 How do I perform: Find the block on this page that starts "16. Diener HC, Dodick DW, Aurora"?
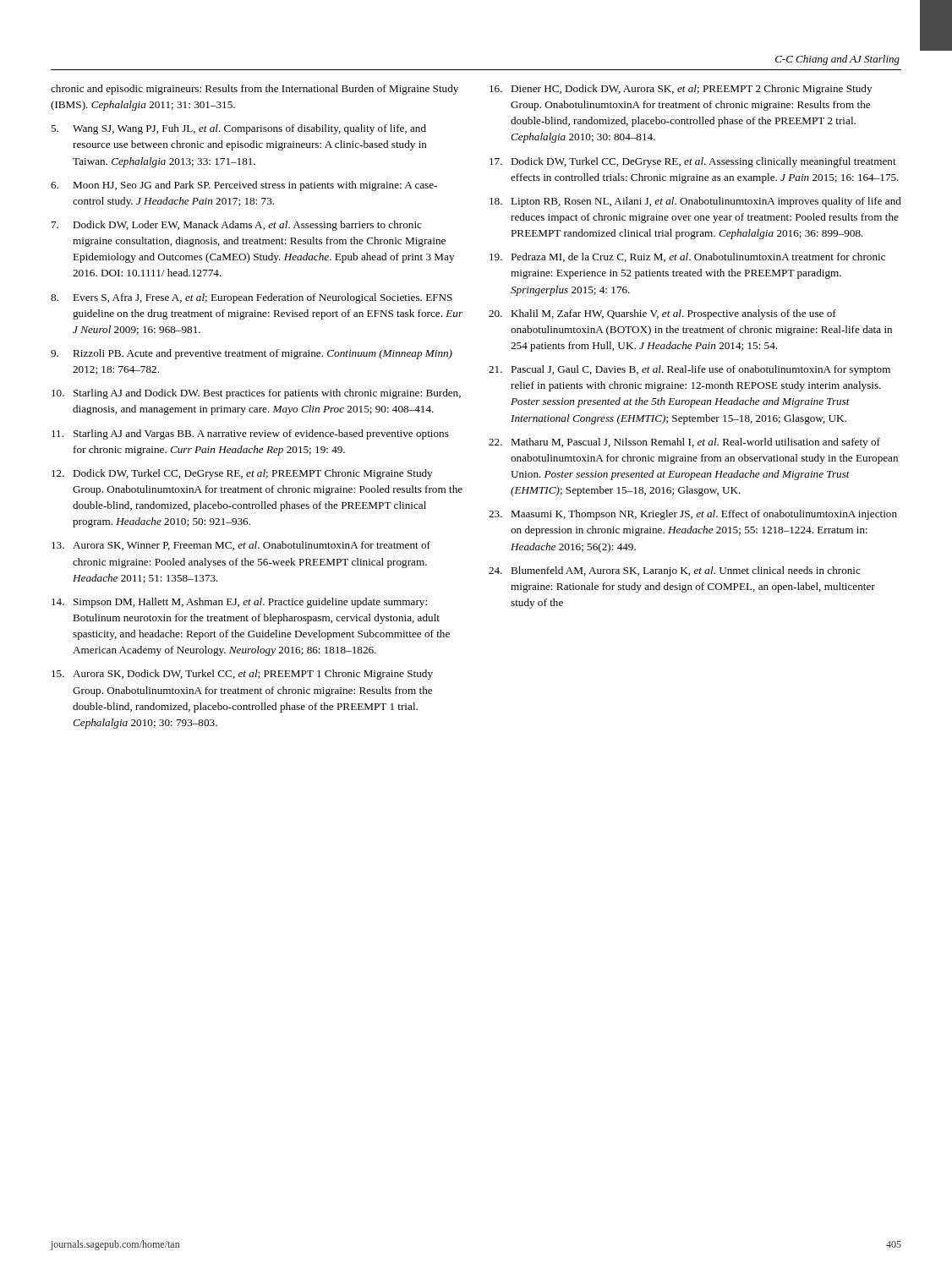pos(695,113)
